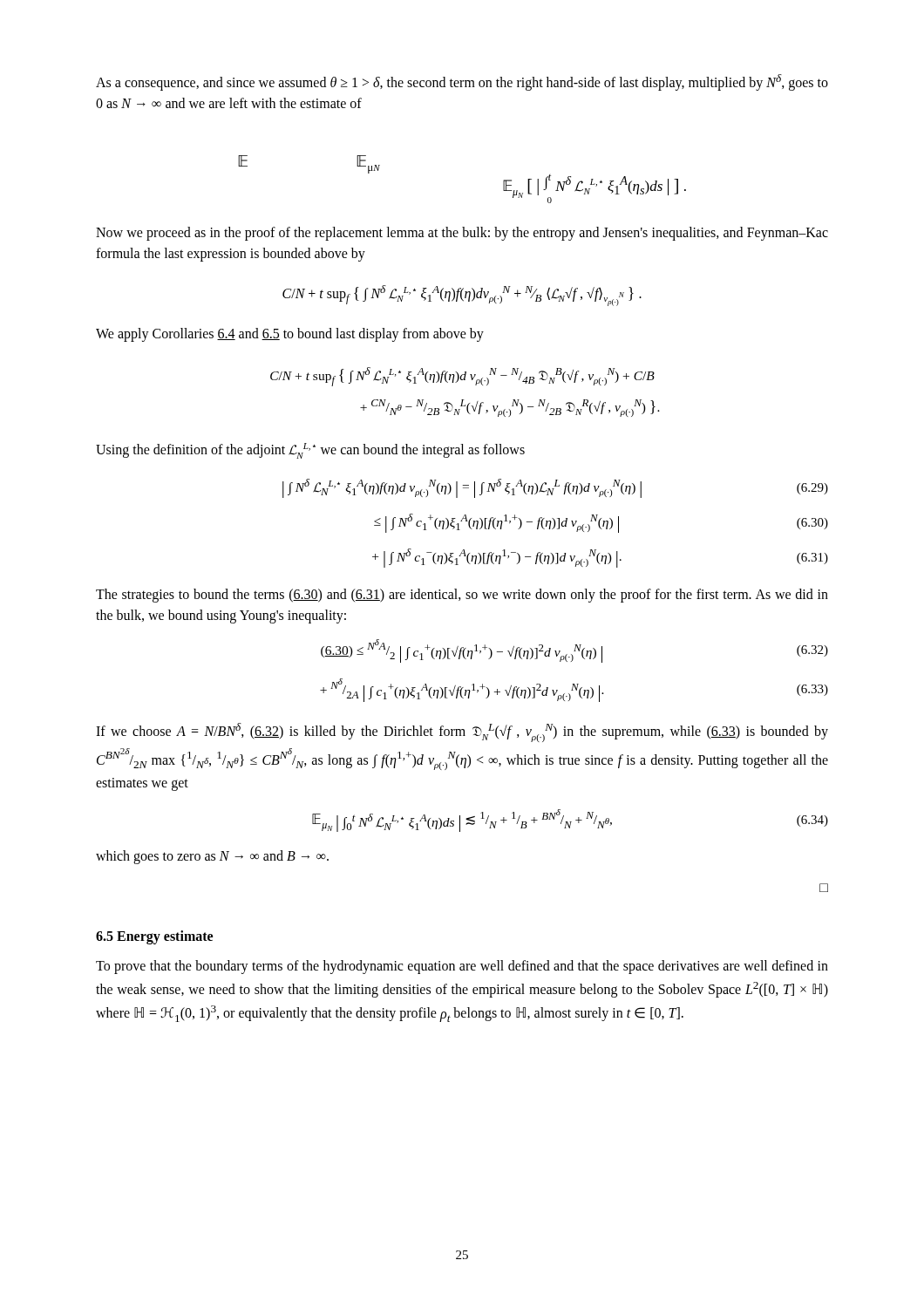The height and width of the screenshot is (1308, 924).
Task: Find the text block with the text "If we choose A"
Action: click(462, 756)
